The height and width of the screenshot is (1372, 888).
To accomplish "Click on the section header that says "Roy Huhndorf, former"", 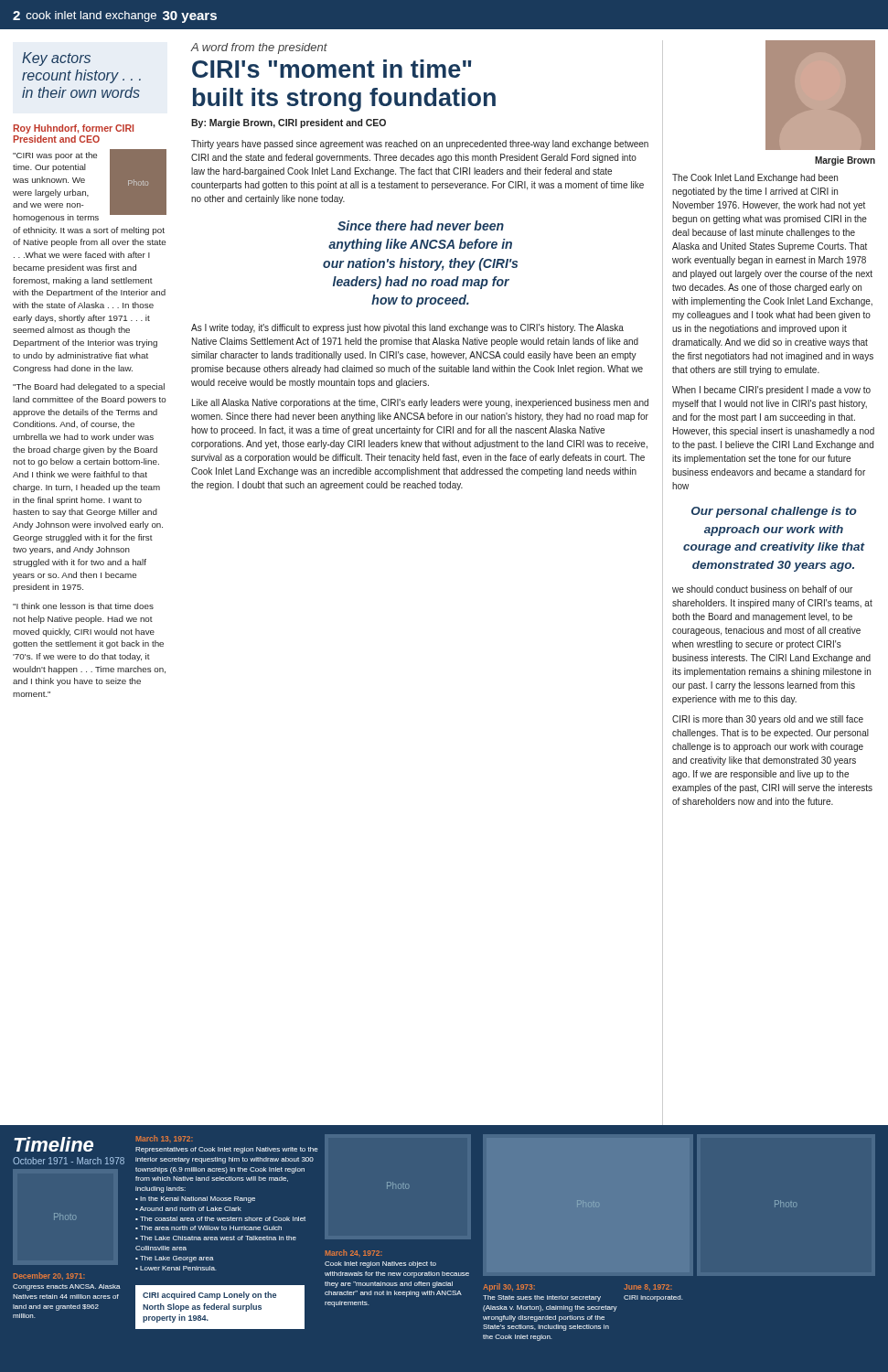I will 74,133.
